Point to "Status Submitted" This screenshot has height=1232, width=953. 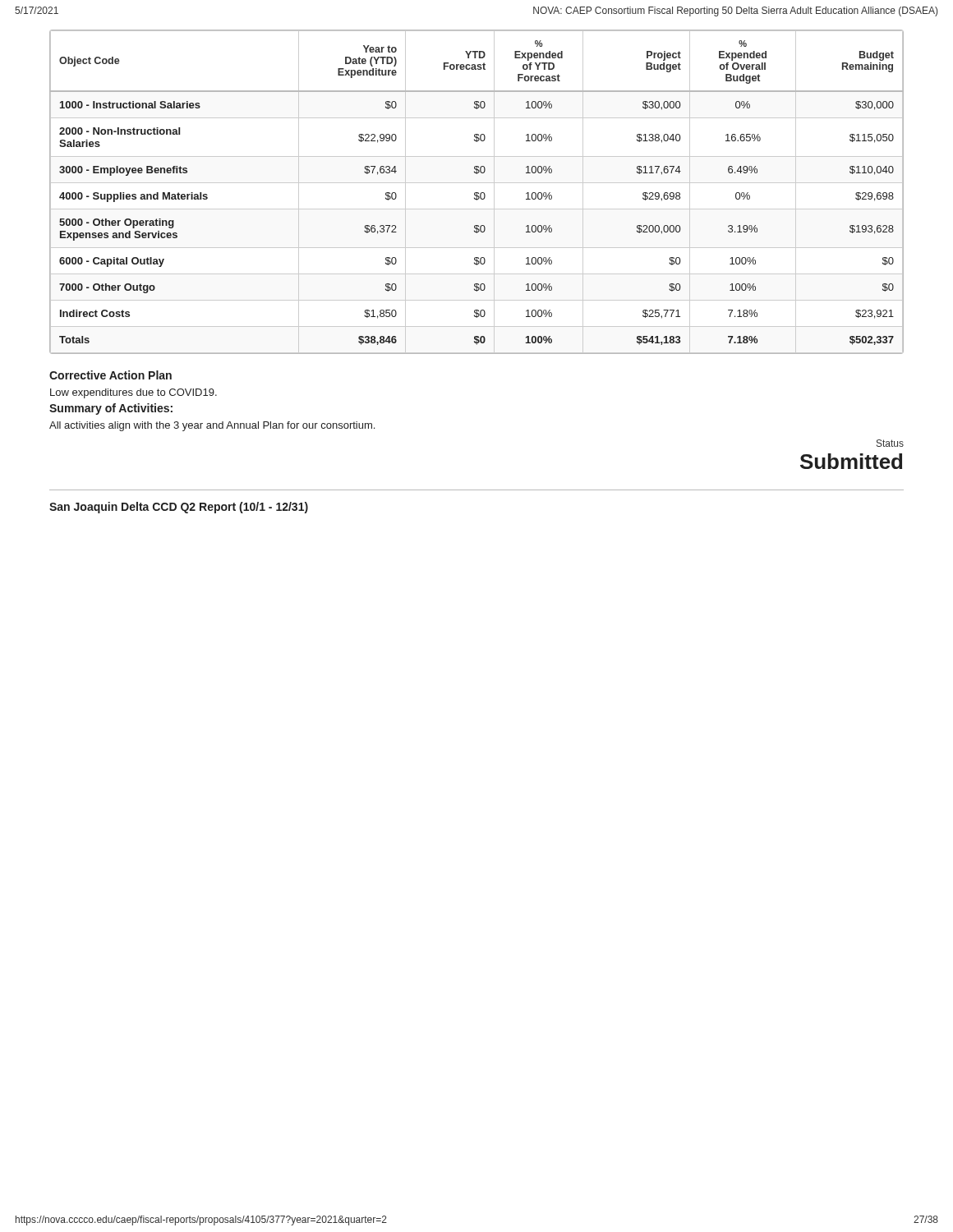pyautogui.click(x=890, y=443)
